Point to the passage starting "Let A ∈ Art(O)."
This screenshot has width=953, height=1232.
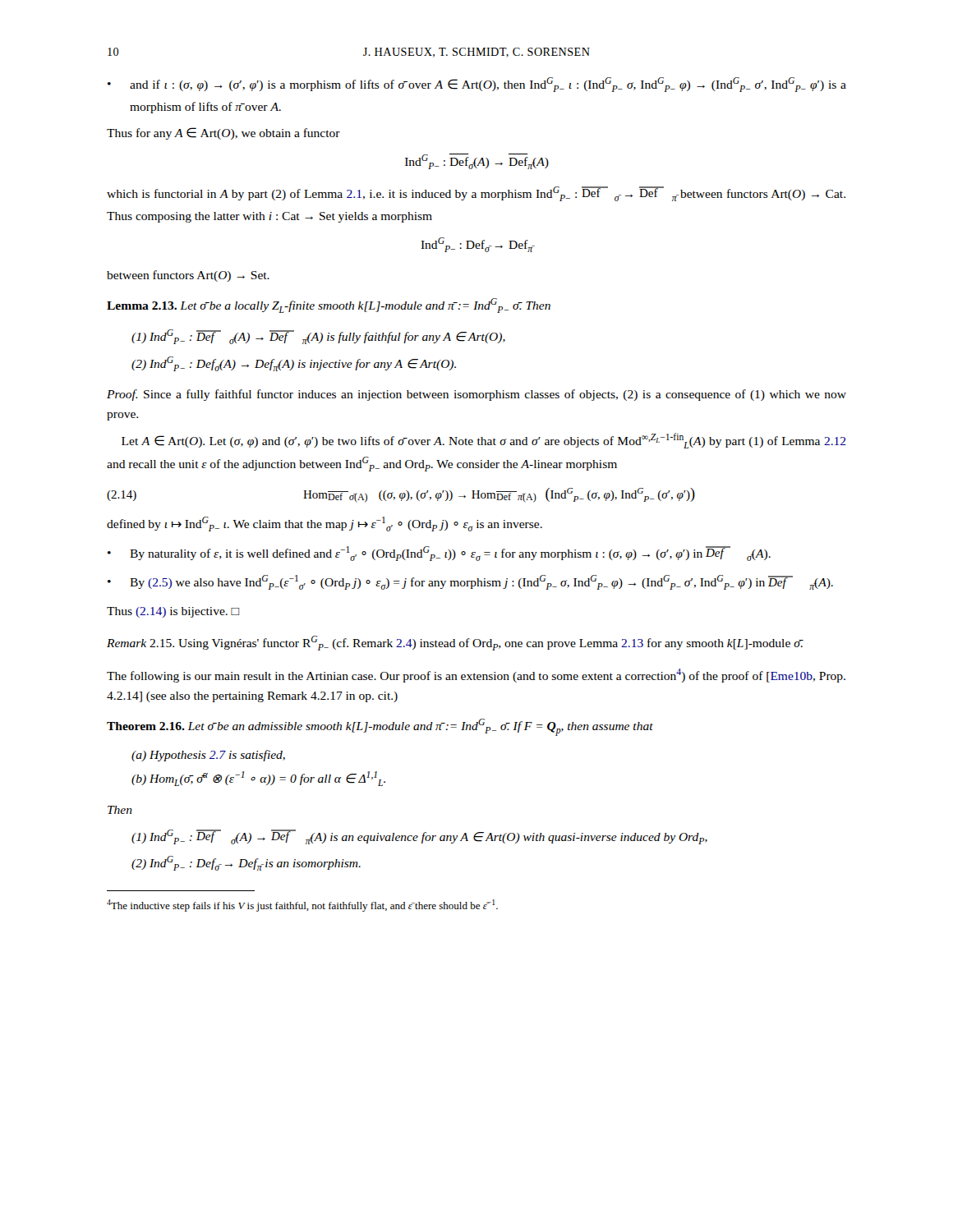(x=476, y=453)
